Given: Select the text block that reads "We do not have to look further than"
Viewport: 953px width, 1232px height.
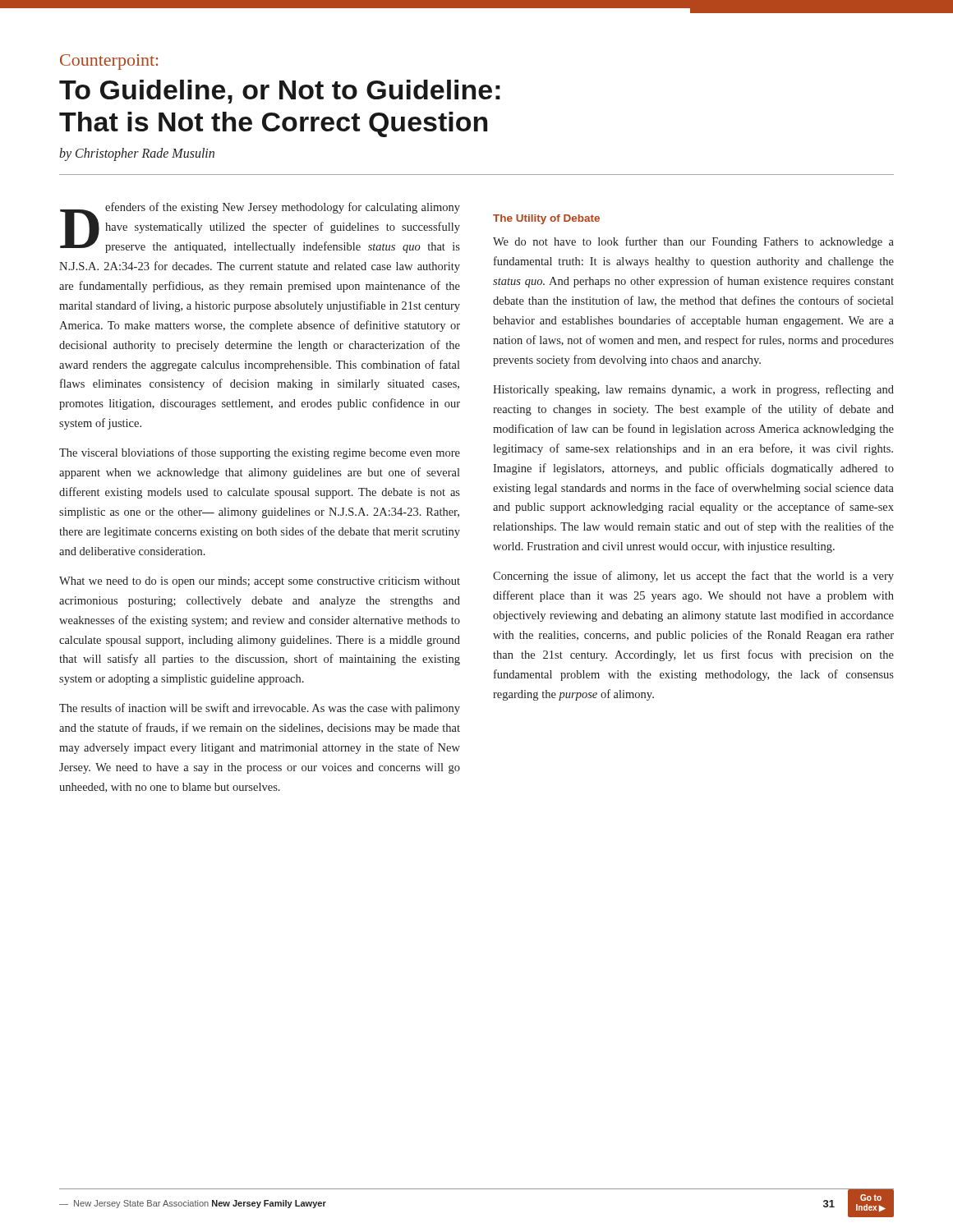Looking at the screenshot, I should (x=693, y=302).
